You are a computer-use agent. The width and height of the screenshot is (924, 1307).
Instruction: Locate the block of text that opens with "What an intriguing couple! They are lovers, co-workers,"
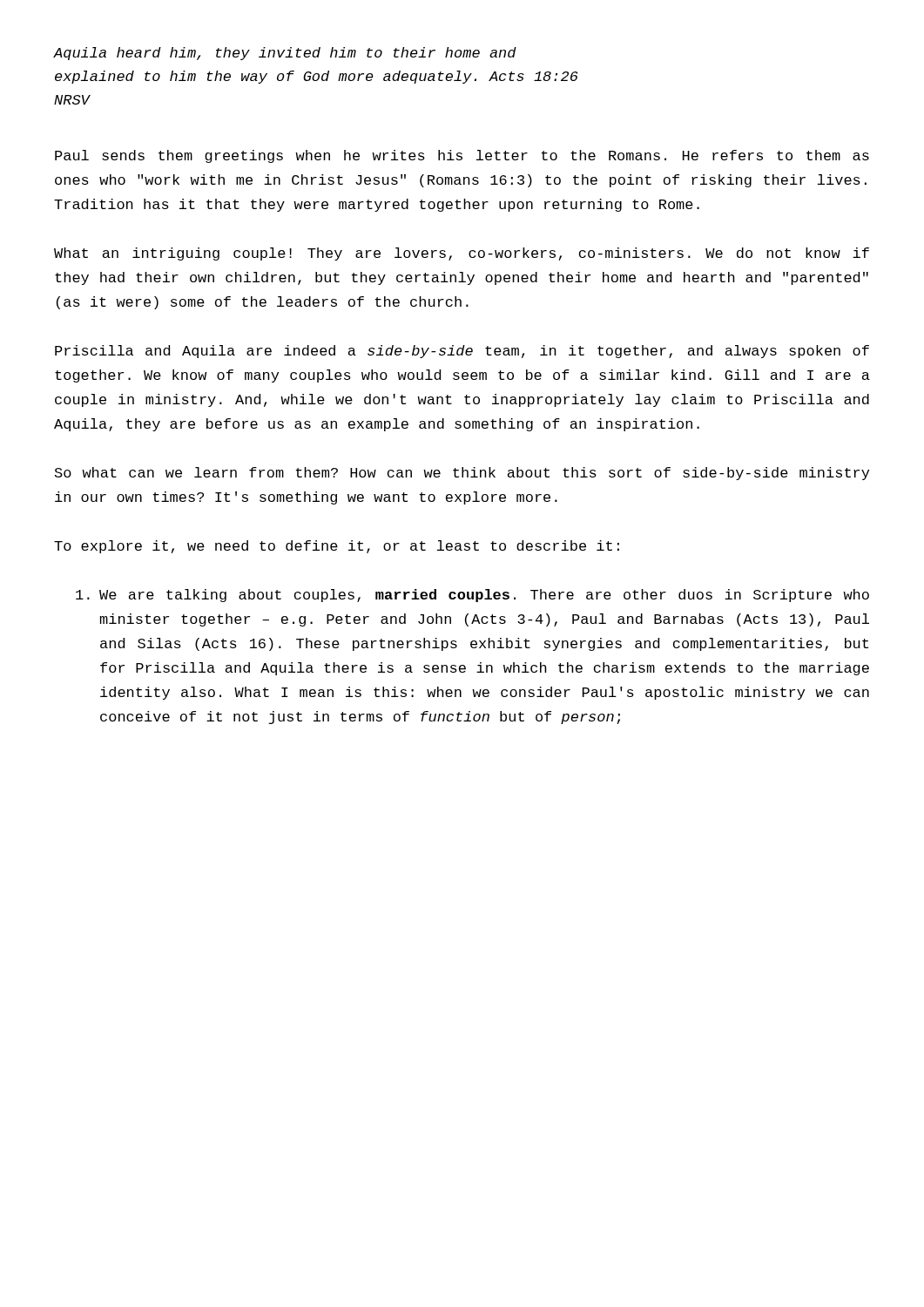[x=462, y=278]
